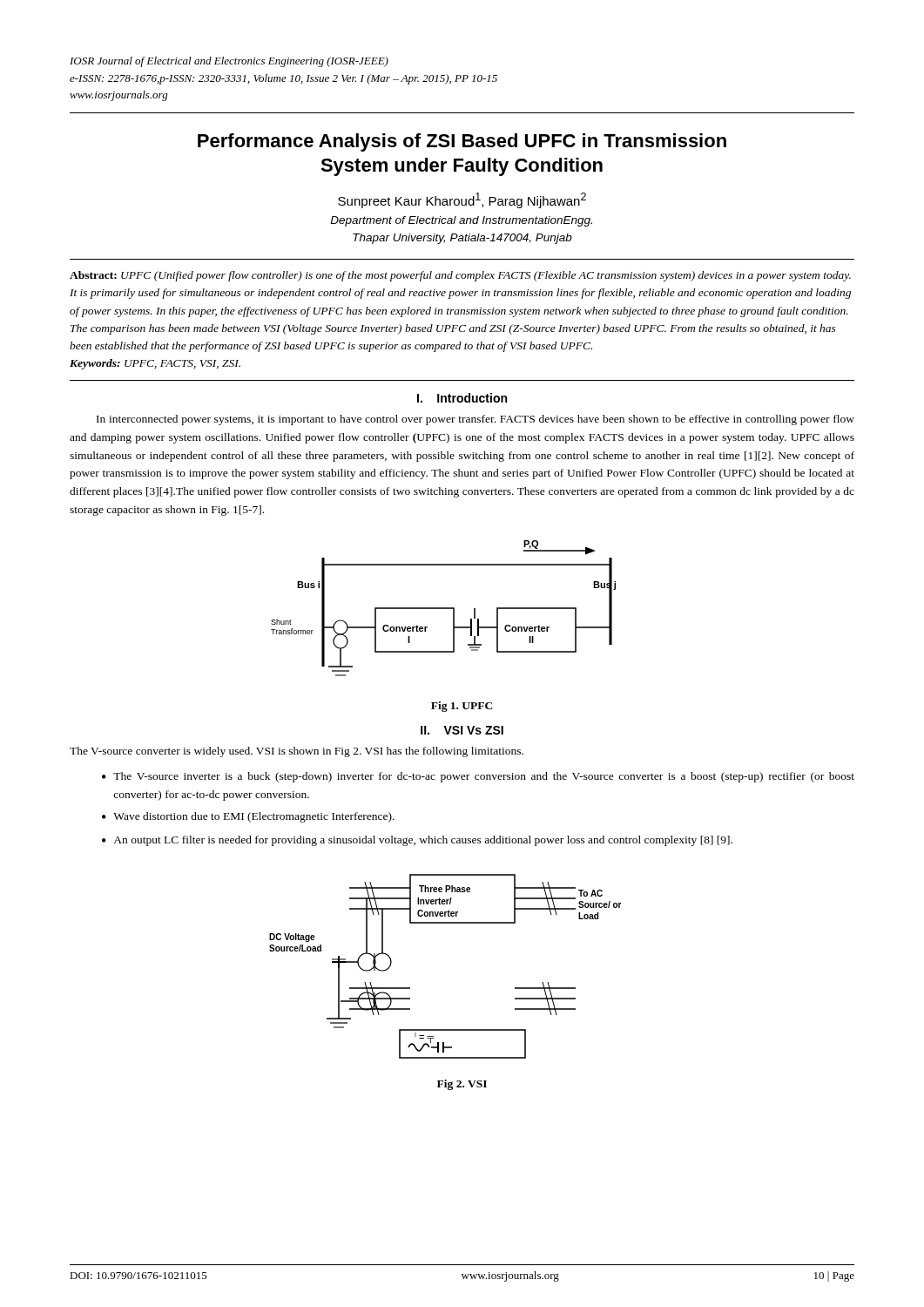Click on the section header with the text "II. VSI Vs ZSI"
Viewport: 924px width, 1307px height.
[462, 730]
